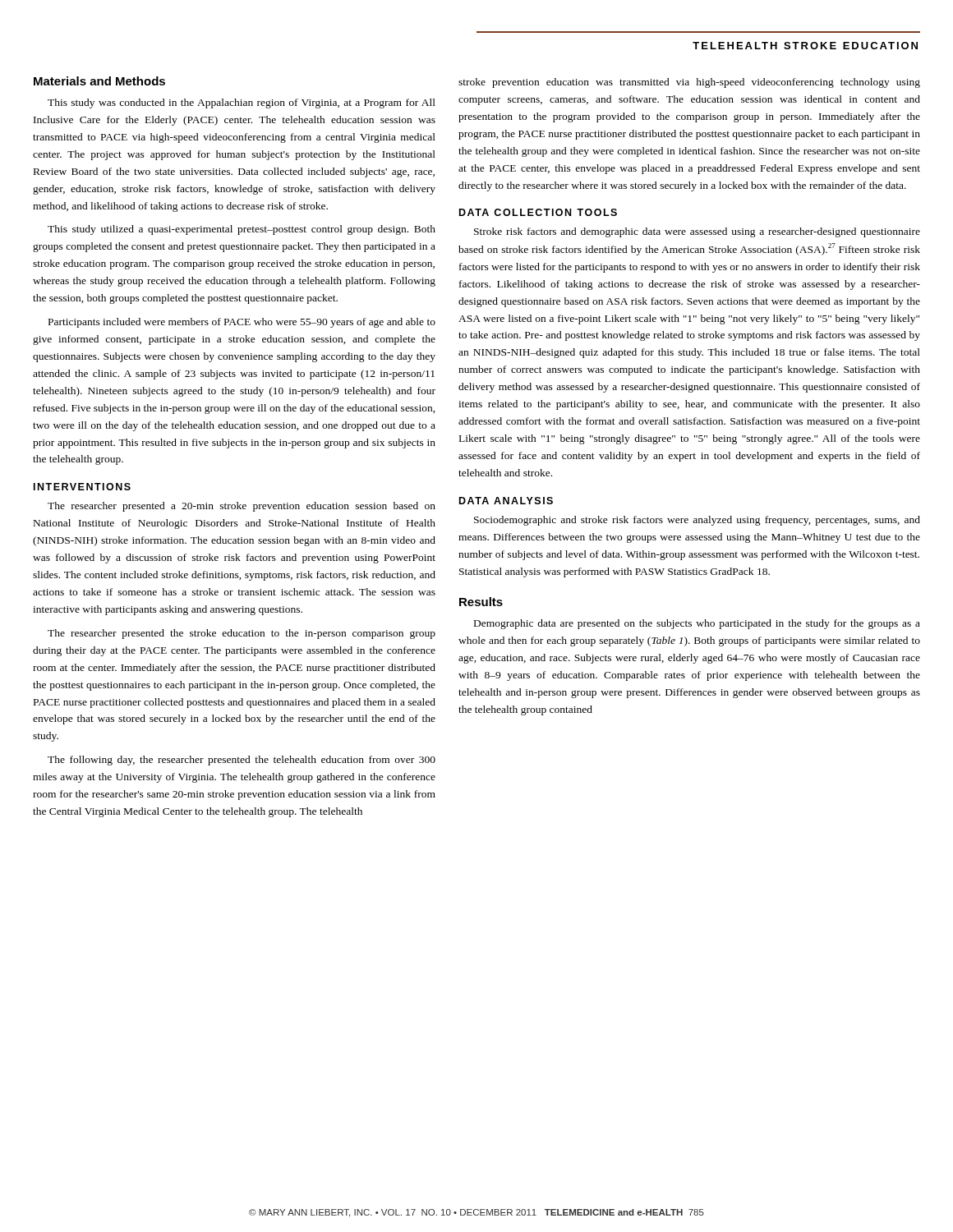This screenshot has height=1232, width=953.
Task: Click the passage that begins "stroke prevention education was transmitted via high-speed"
Action: (689, 134)
